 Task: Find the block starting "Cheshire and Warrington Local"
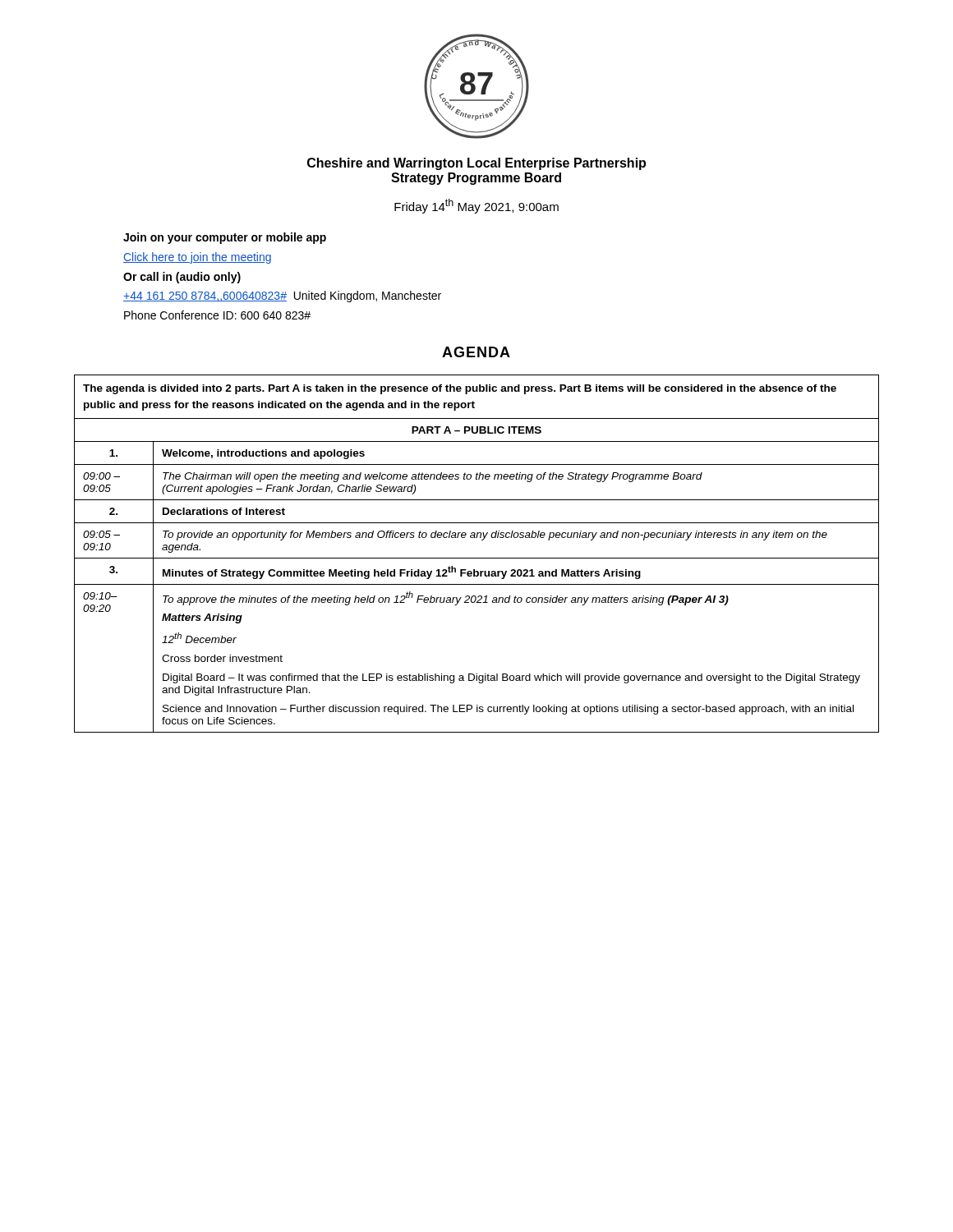coord(476,170)
